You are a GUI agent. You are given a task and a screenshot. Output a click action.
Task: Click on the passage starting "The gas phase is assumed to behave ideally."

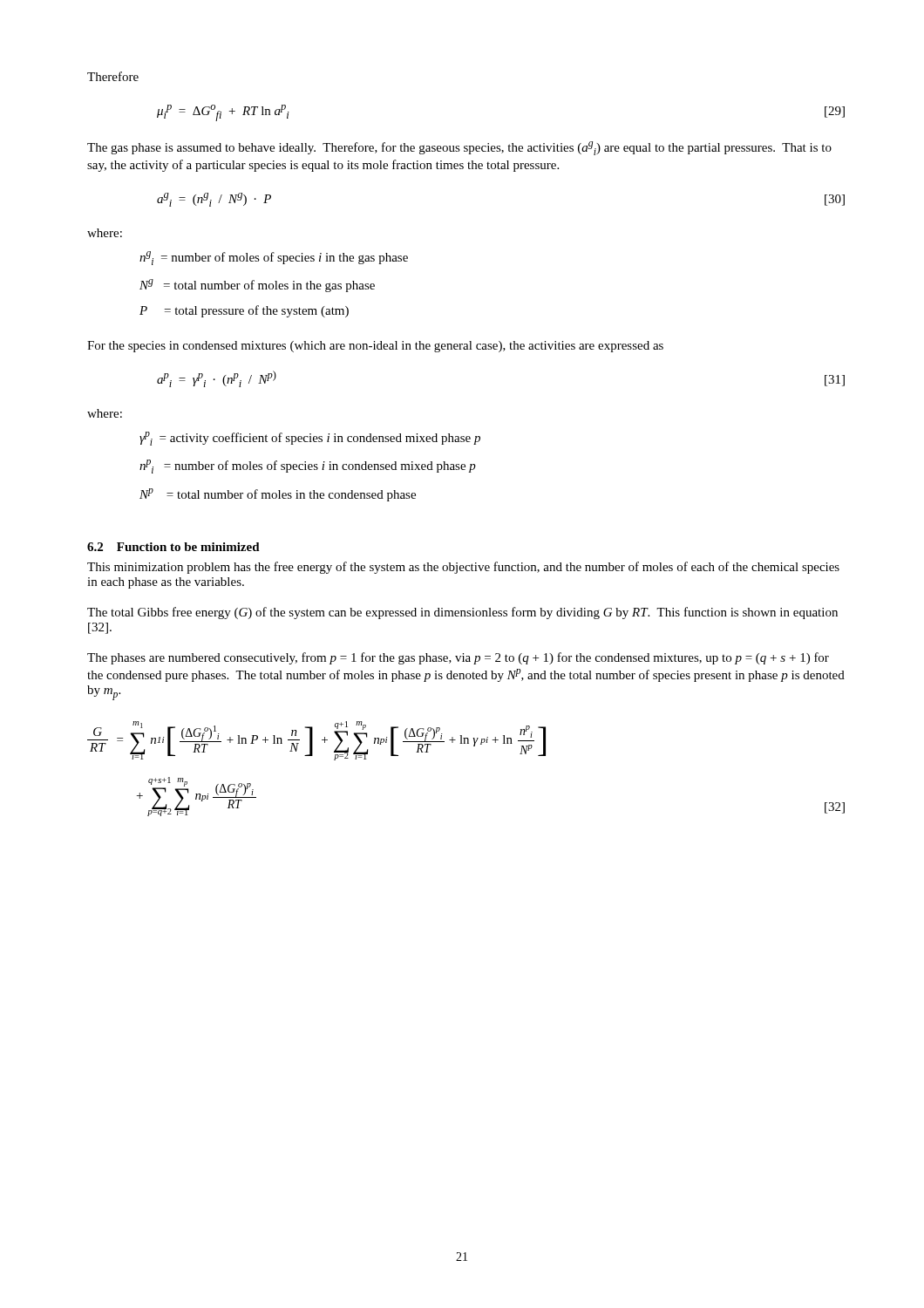coord(459,155)
